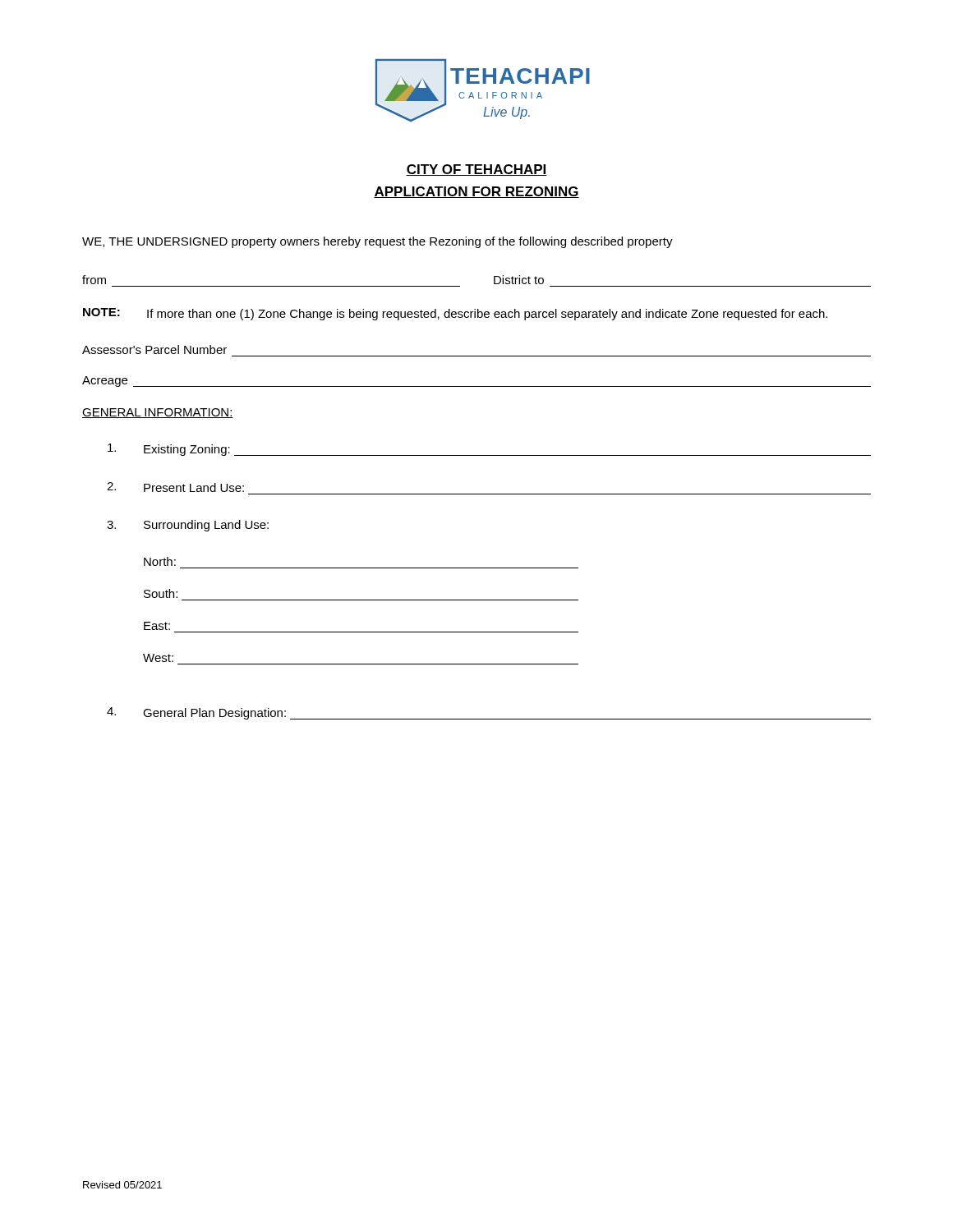Select the text block starting "NOTE: If more"

pos(455,314)
